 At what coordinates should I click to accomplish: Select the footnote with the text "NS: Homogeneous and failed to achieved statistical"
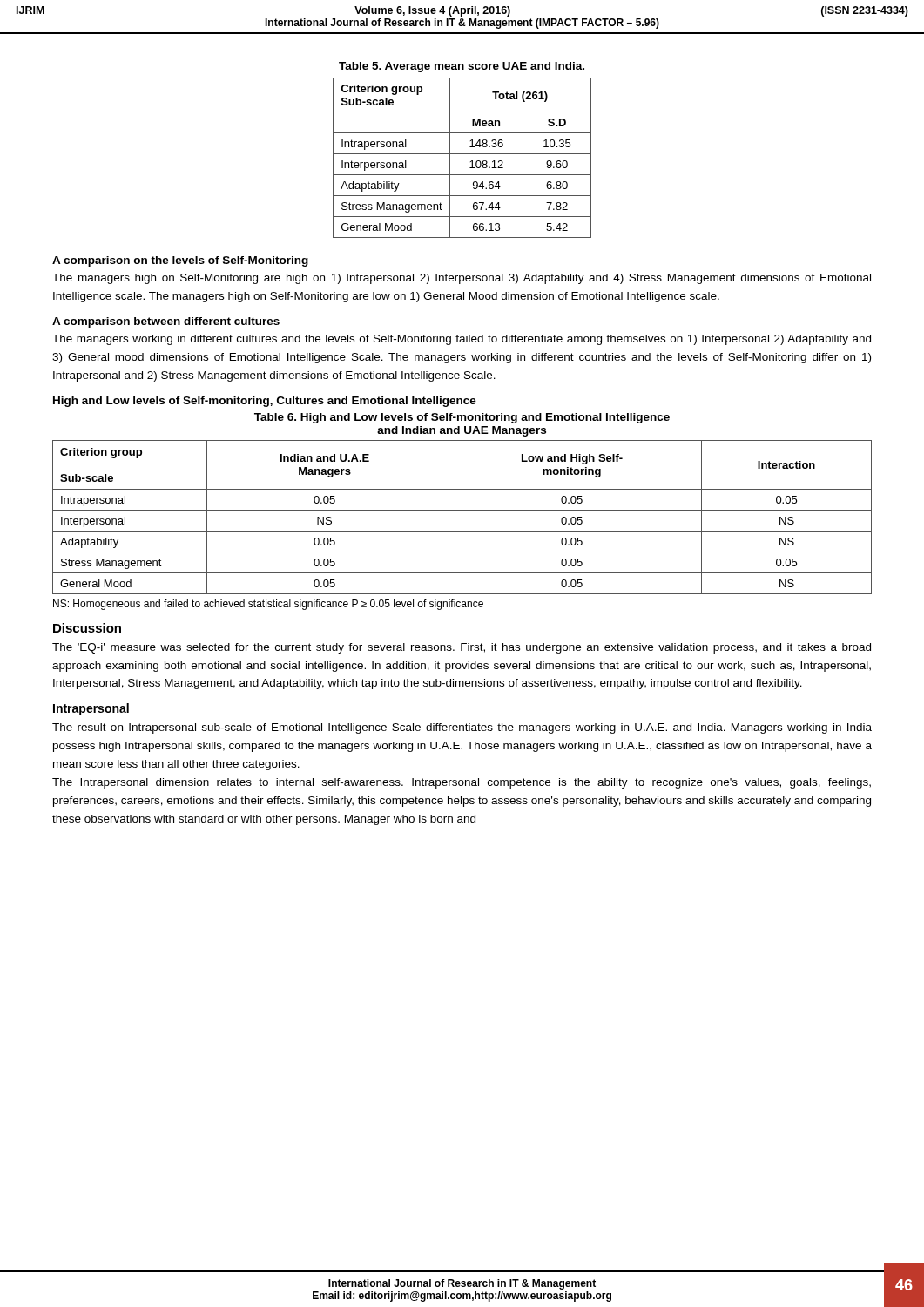268,604
